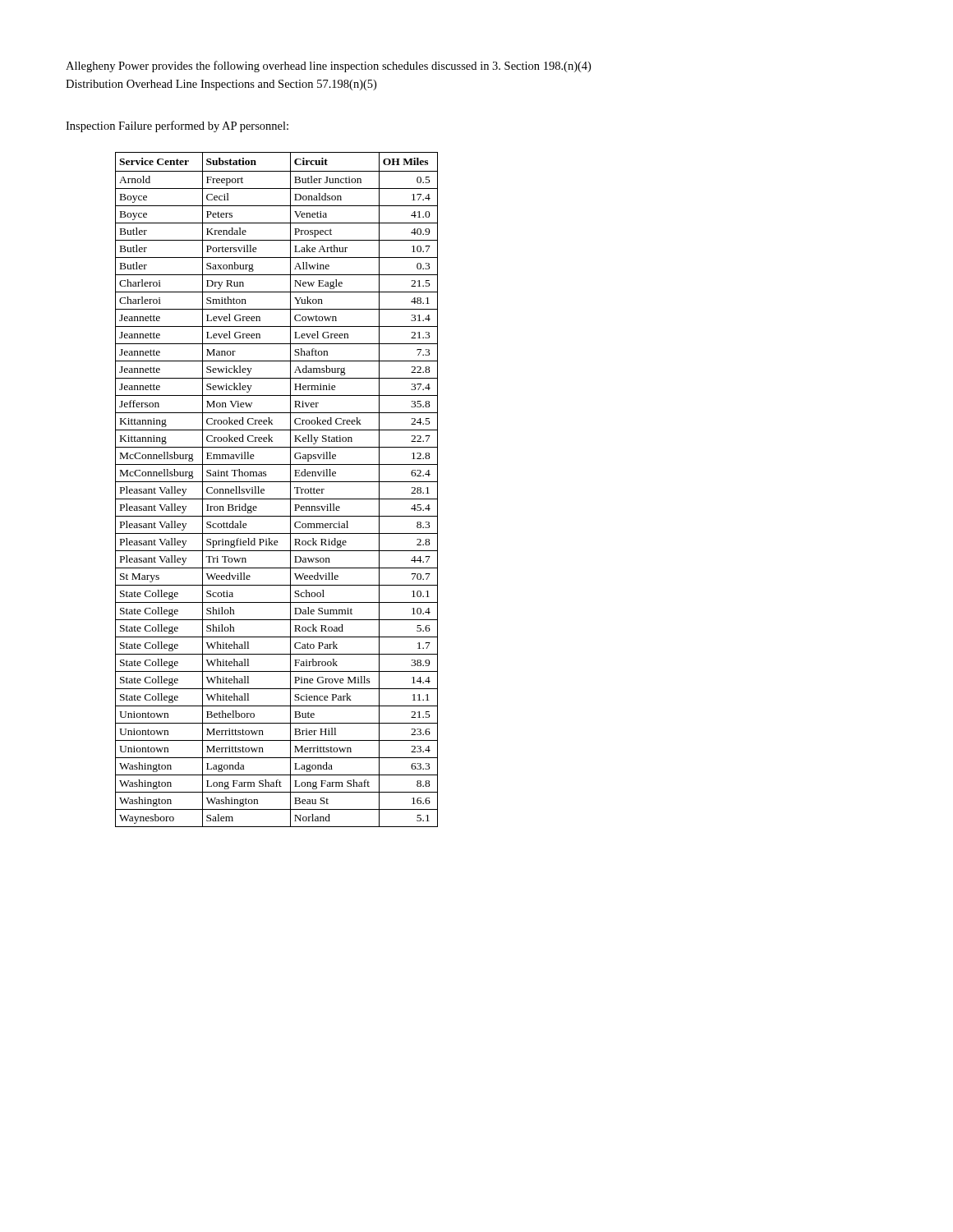Image resolution: width=953 pixels, height=1232 pixels.
Task: Click on the text block with the text "Allegheny Power provides"
Action: tap(329, 75)
